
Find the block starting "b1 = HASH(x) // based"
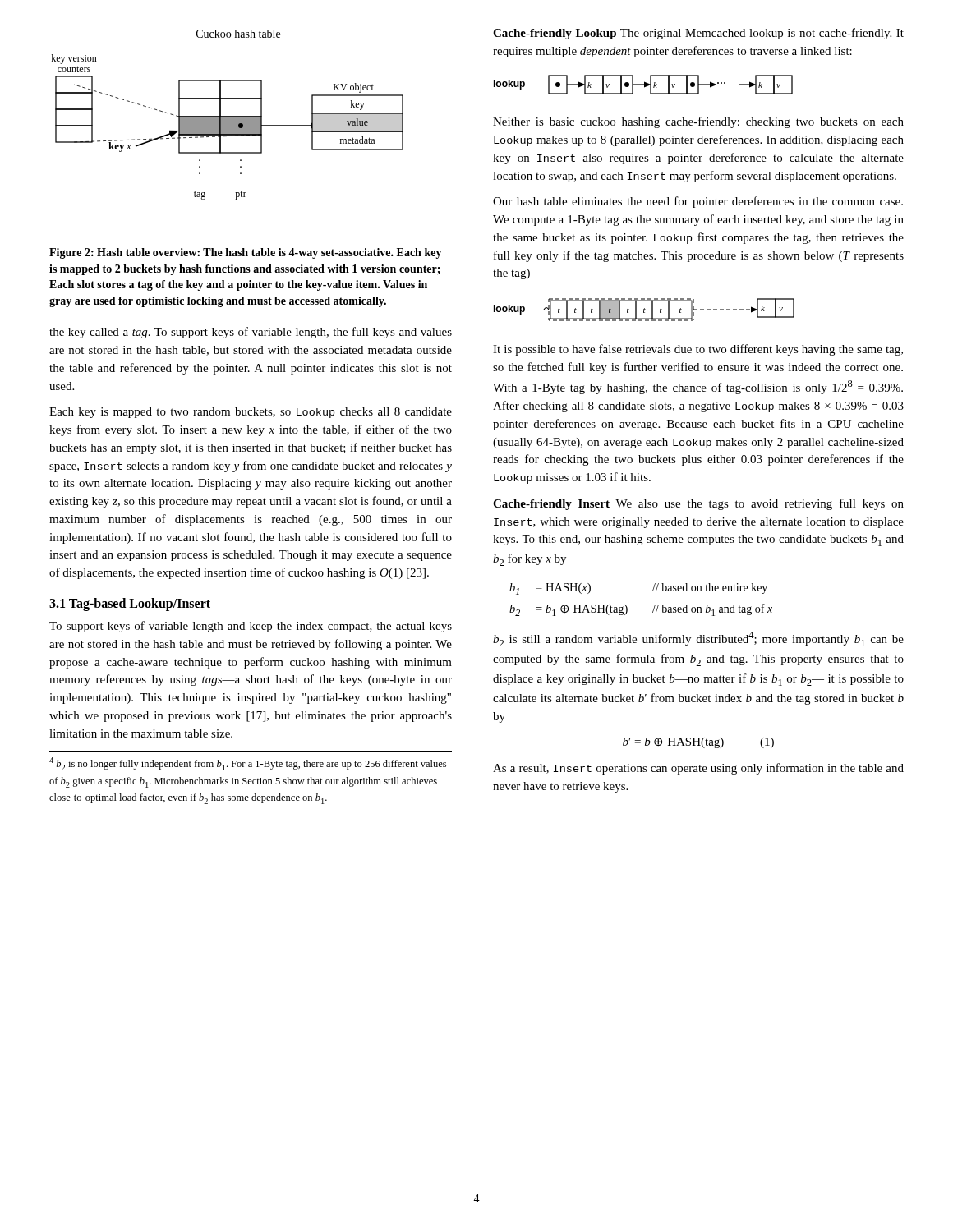click(x=707, y=600)
